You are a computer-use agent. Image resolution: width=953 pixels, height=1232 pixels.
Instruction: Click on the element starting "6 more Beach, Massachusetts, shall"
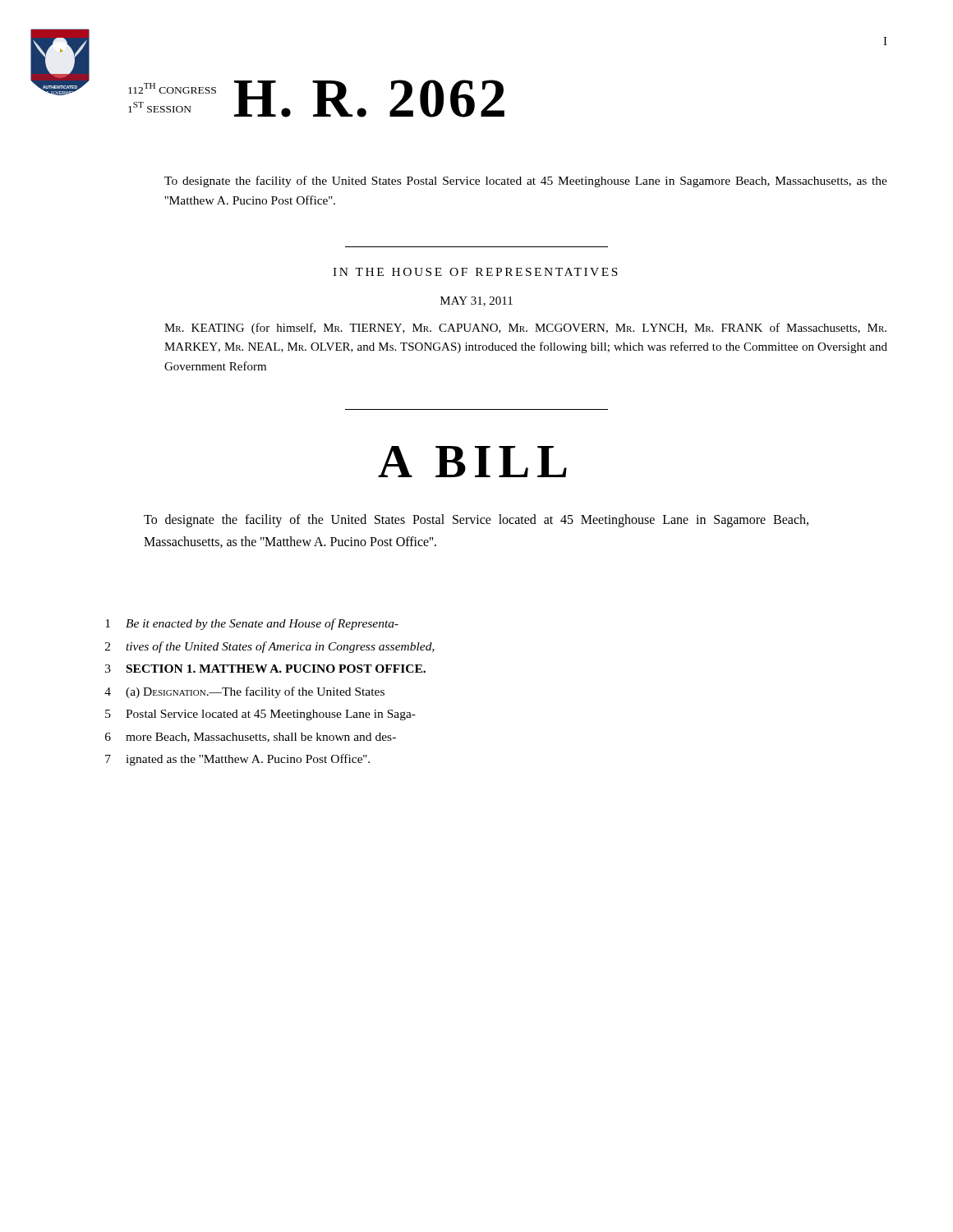pyautogui.click(x=251, y=738)
